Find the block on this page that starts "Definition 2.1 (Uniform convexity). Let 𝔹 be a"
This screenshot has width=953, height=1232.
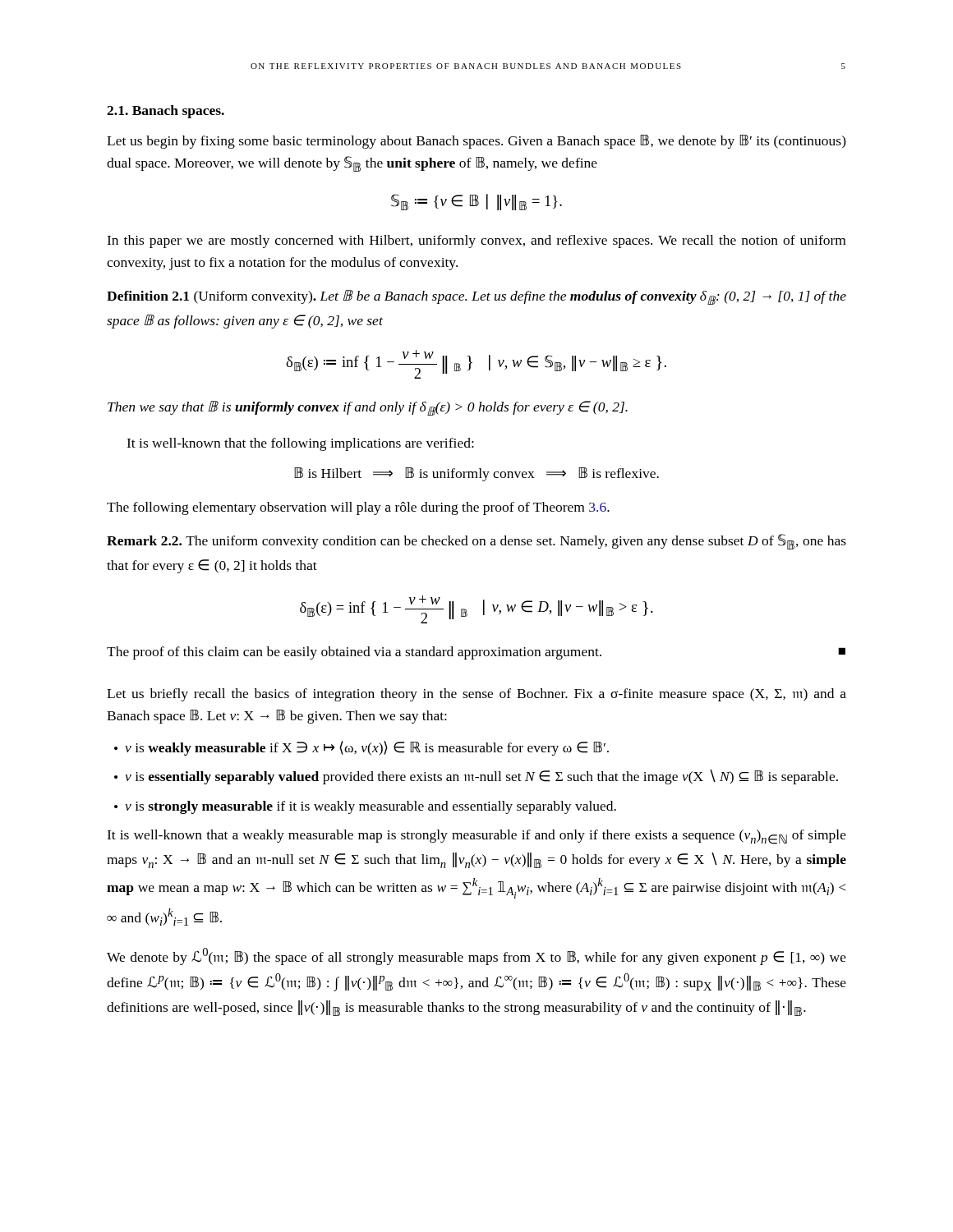(x=476, y=308)
